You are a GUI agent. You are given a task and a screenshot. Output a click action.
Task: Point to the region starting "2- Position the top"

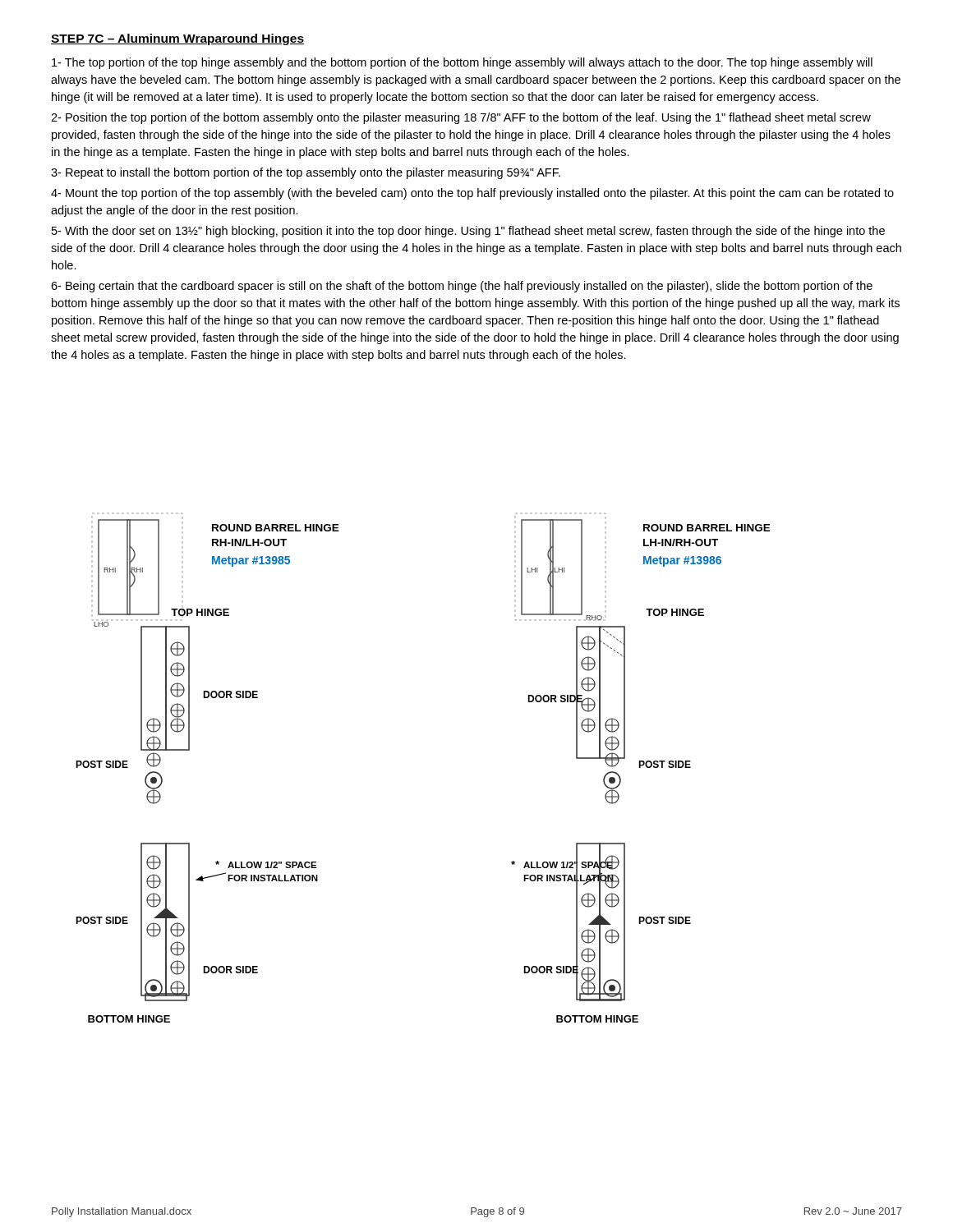tap(471, 135)
